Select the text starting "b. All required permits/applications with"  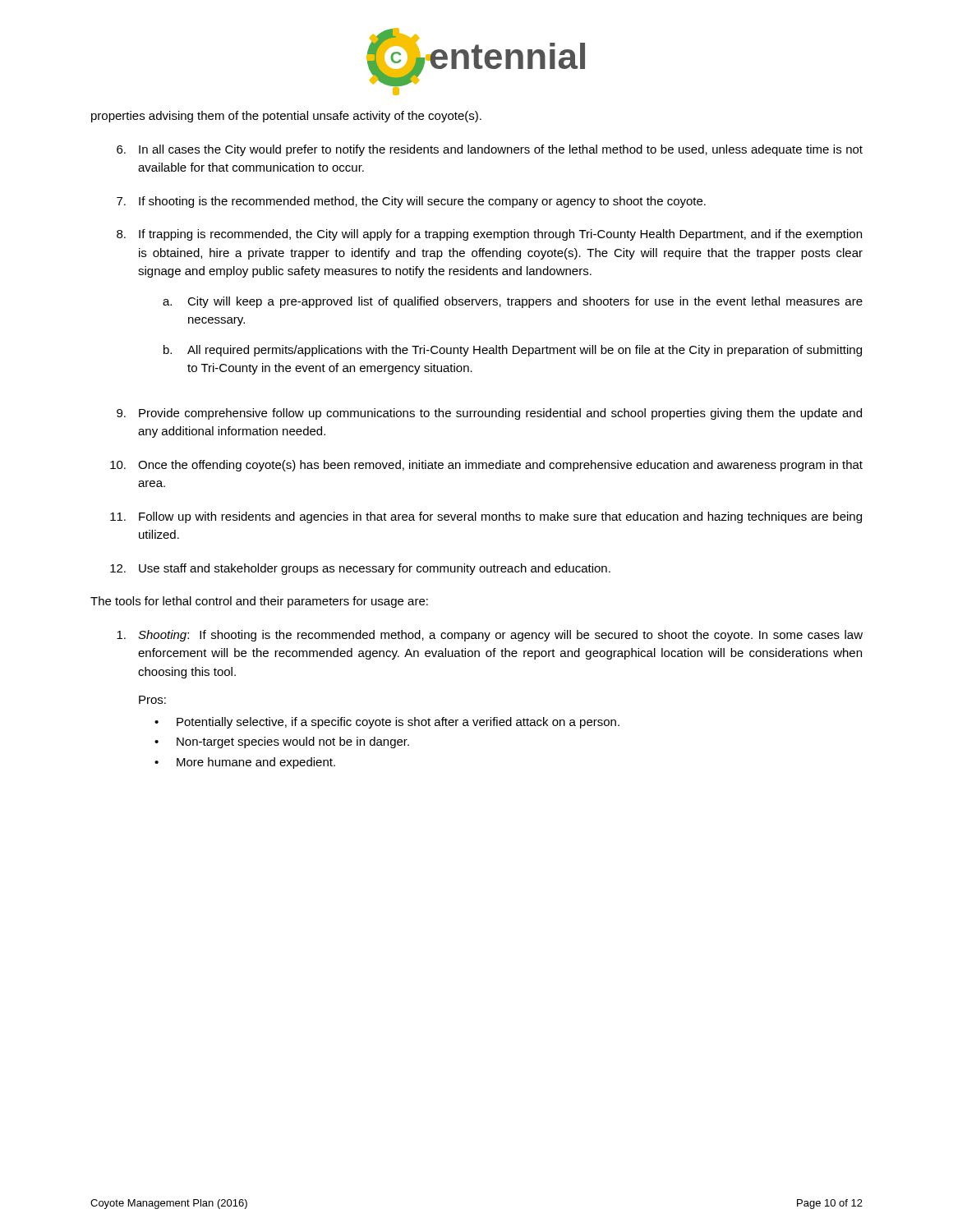tap(513, 359)
